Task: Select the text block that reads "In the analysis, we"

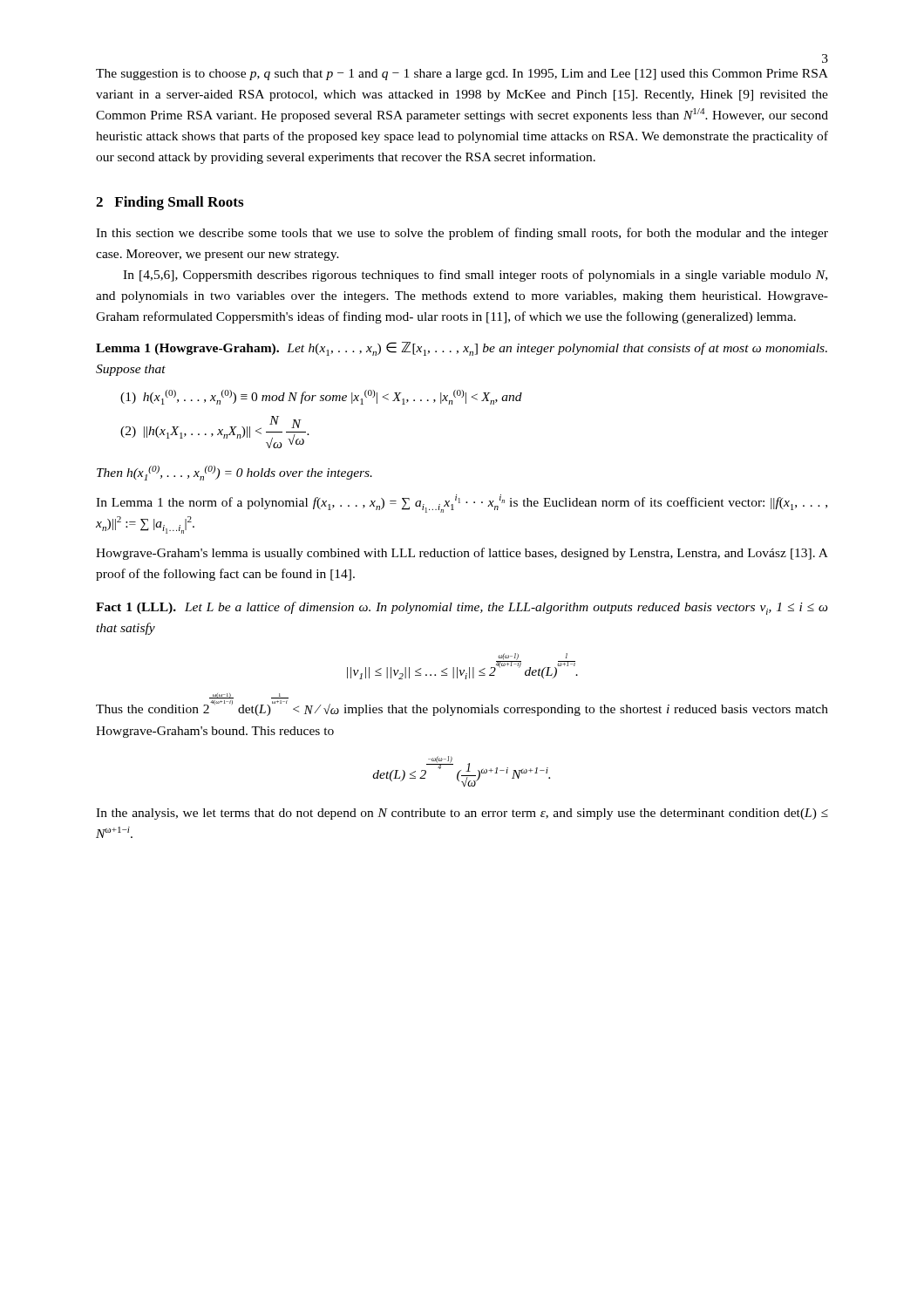Action: coord(462,822)
